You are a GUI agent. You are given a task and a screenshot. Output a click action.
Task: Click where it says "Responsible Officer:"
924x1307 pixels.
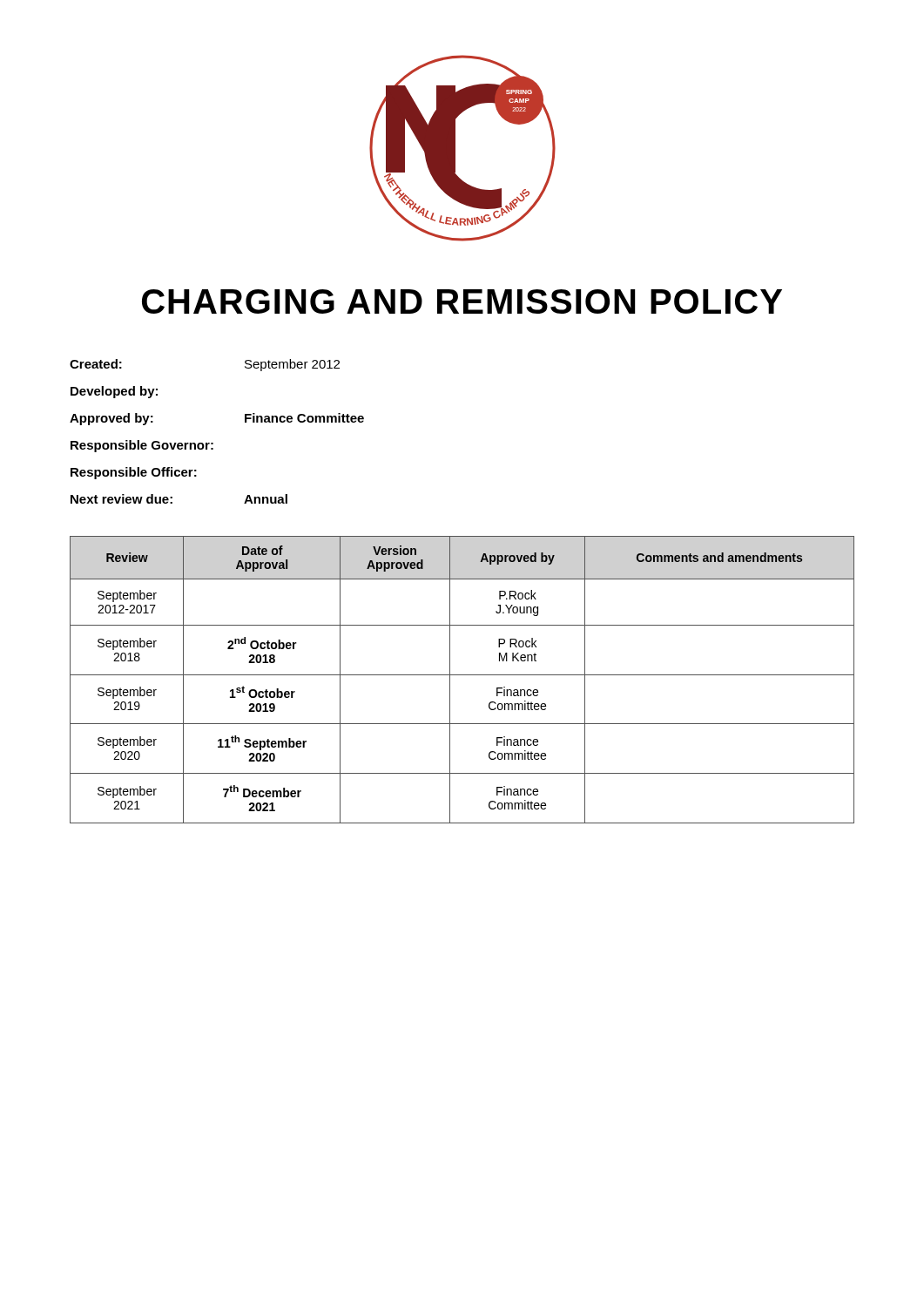[157, 472]
